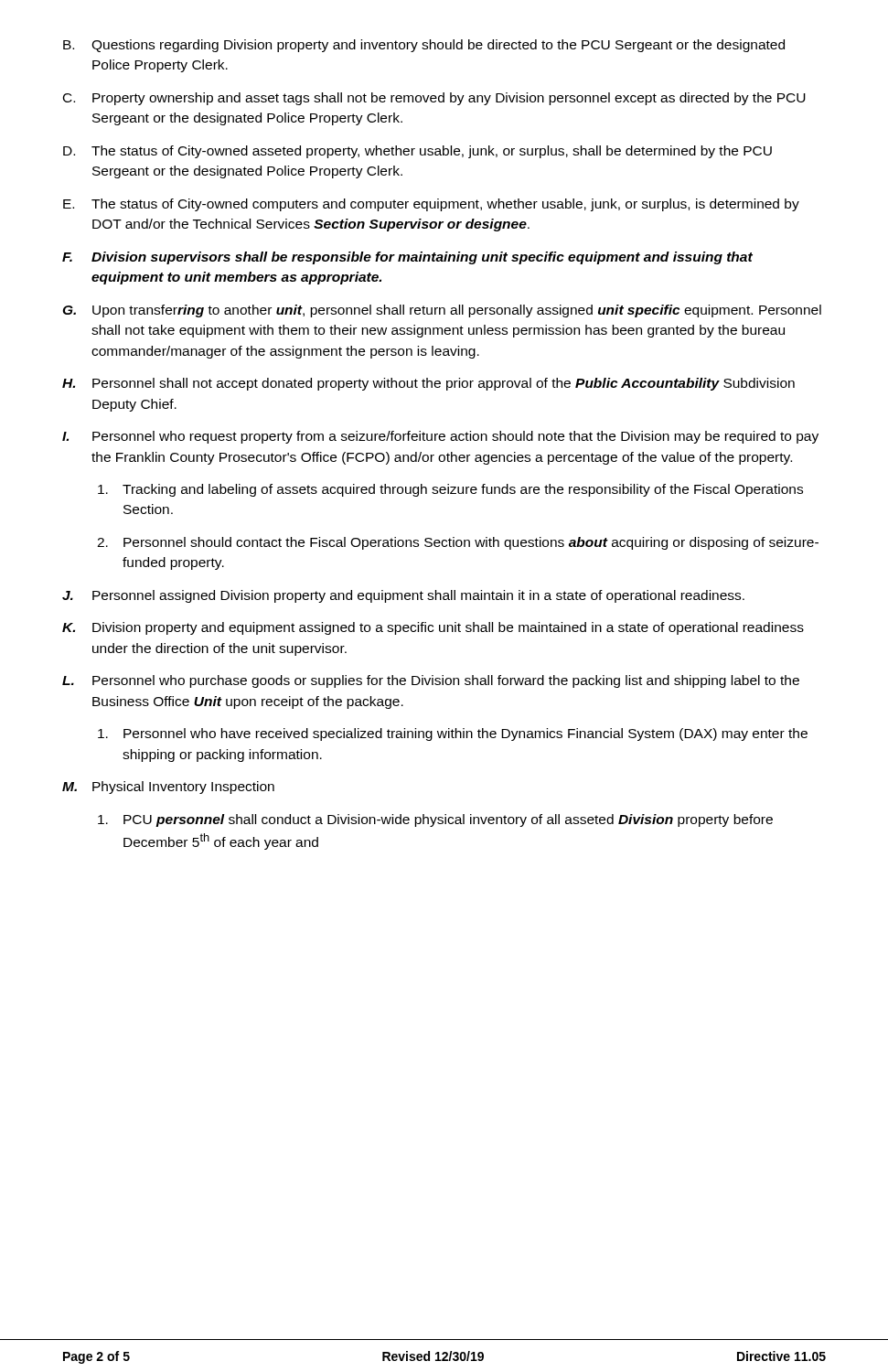
Task: Locate the block of text that opens with "D. The status of"
Action: (444, 161)
